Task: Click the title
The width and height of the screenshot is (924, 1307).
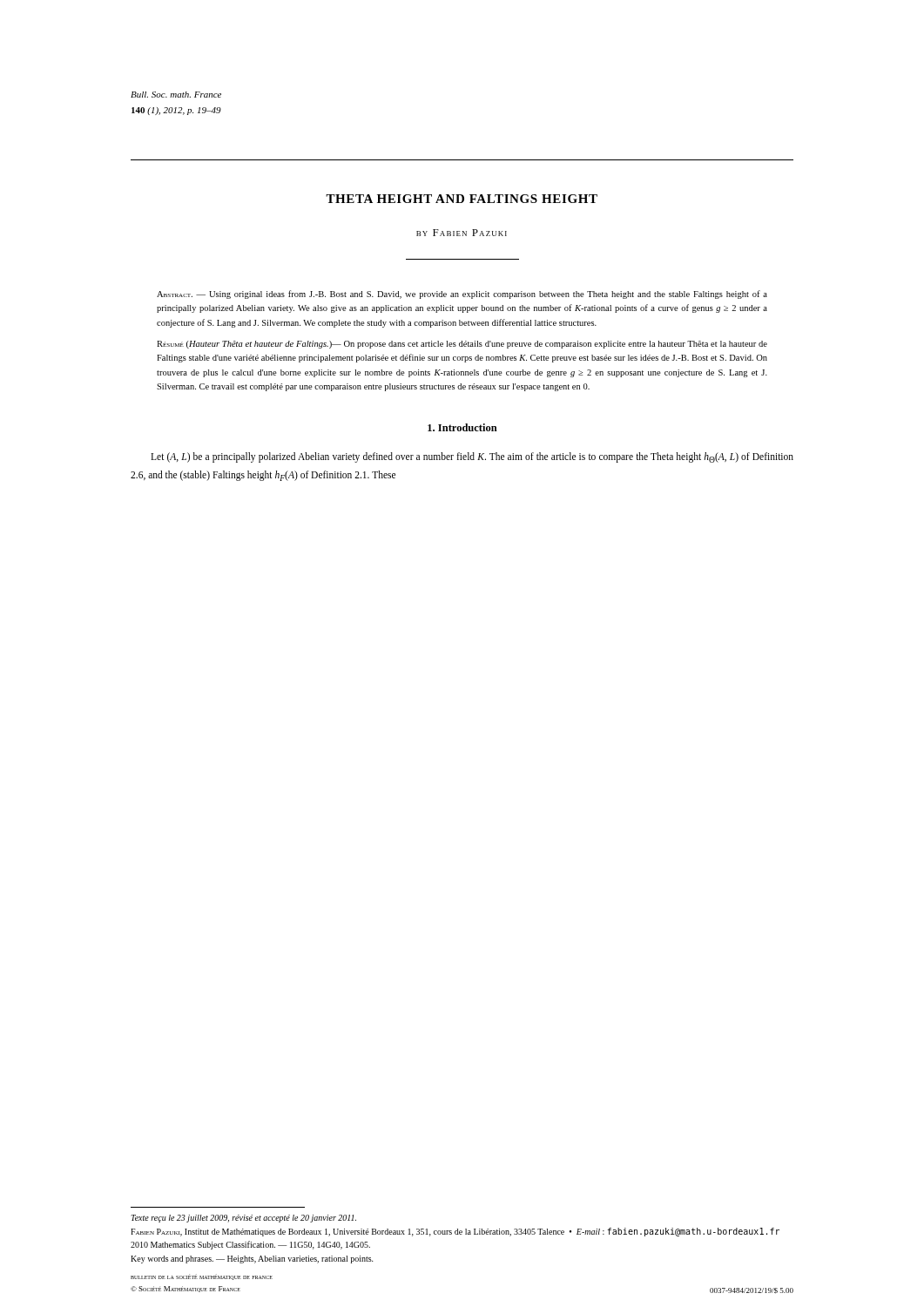Action: 462,199
